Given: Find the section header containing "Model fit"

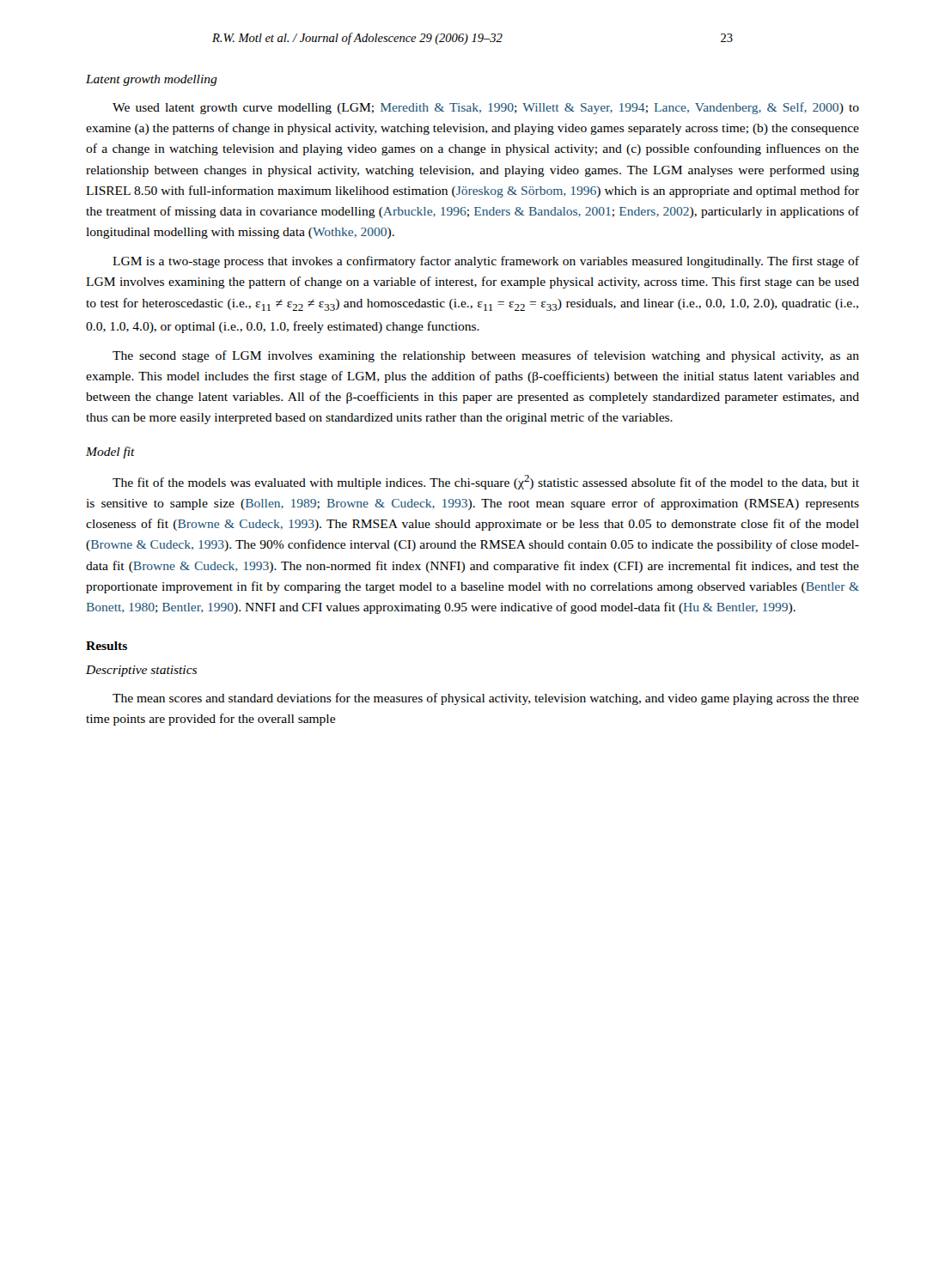Looking at the screenshot, I should coord(110,451).
